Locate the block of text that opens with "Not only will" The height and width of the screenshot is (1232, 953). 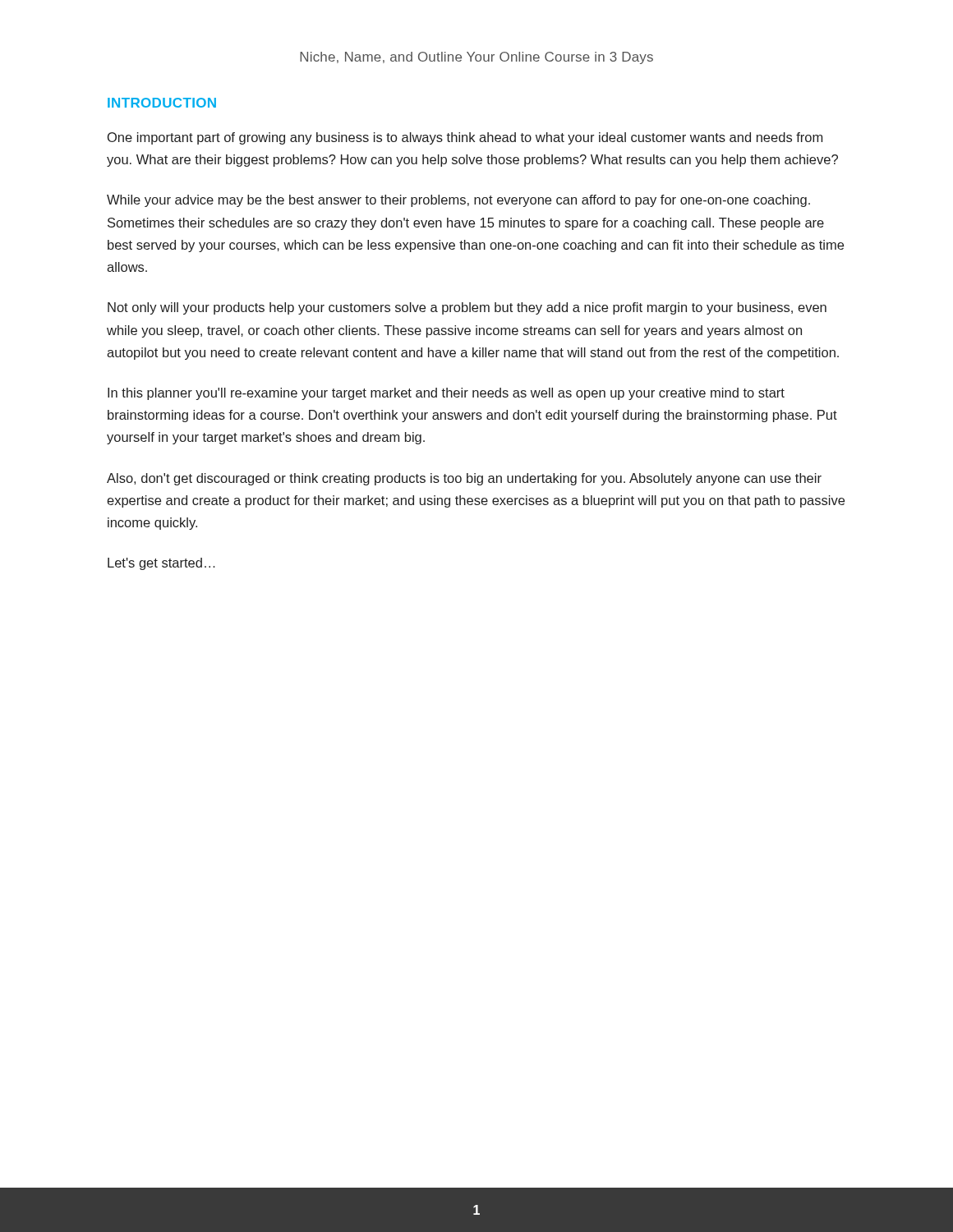pyautogui.click(x=473, y=330)
